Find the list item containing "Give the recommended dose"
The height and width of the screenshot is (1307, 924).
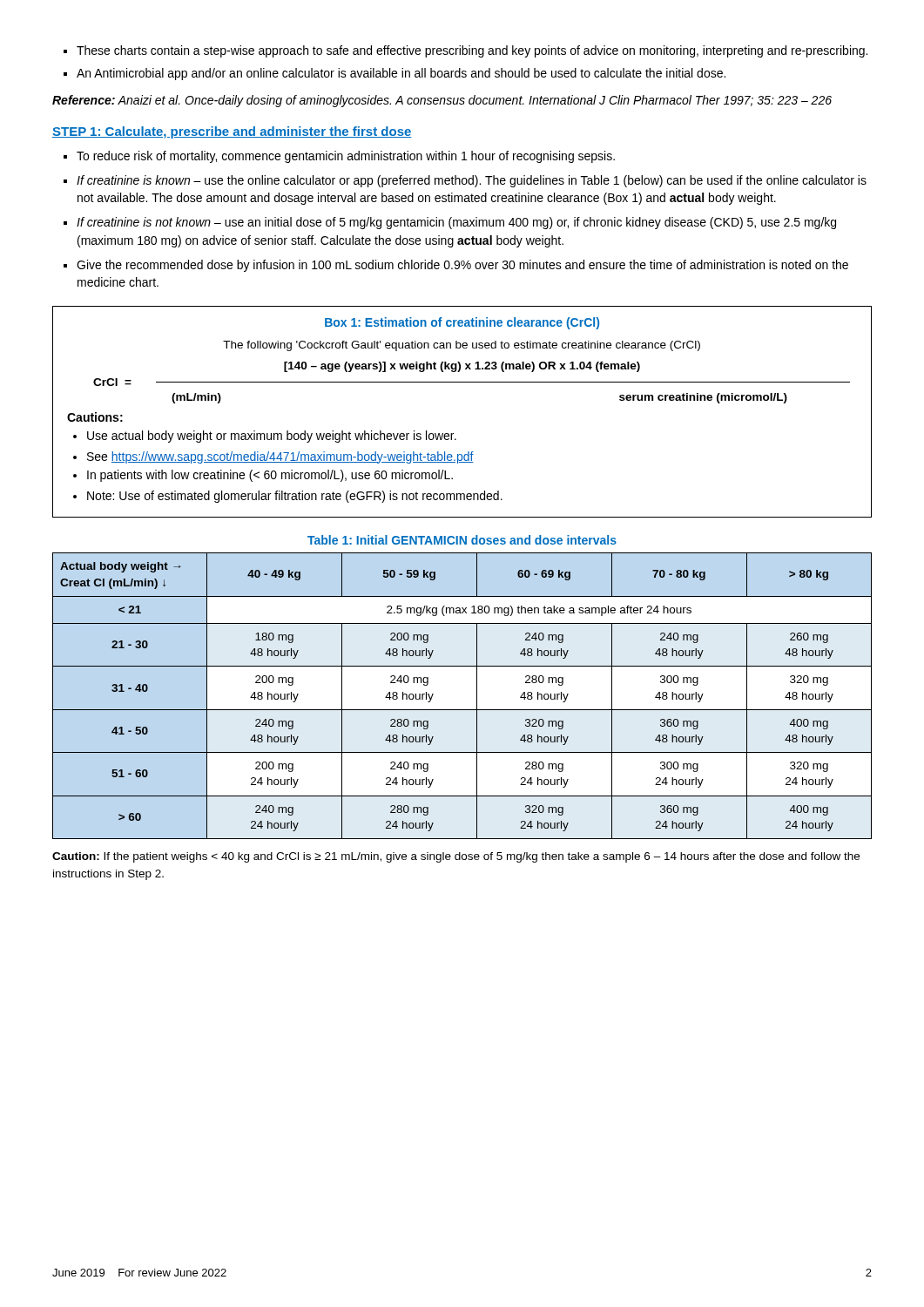tap(463, 274)
